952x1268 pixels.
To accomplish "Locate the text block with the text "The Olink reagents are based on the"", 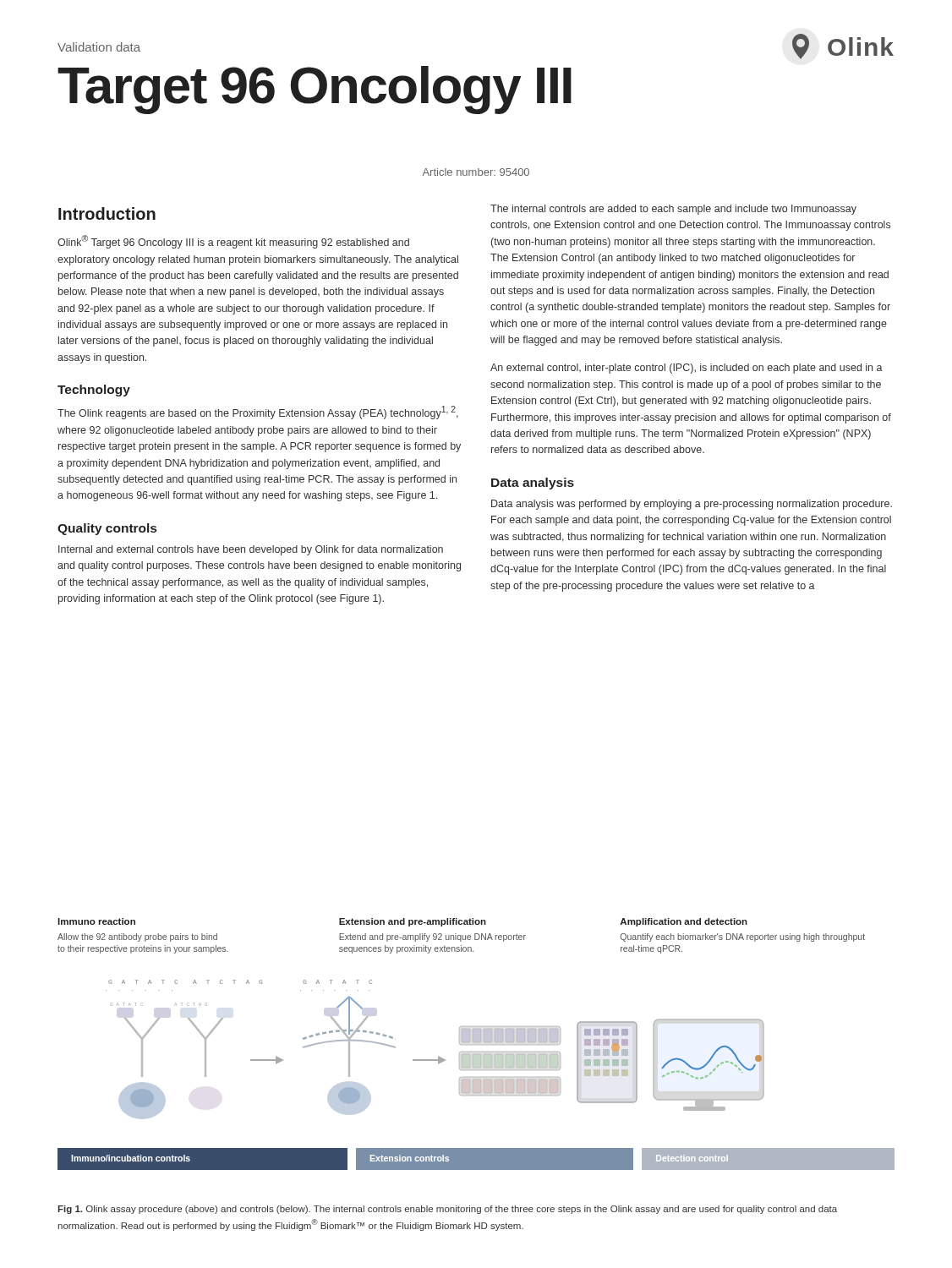I will click(x=259, y=453).
